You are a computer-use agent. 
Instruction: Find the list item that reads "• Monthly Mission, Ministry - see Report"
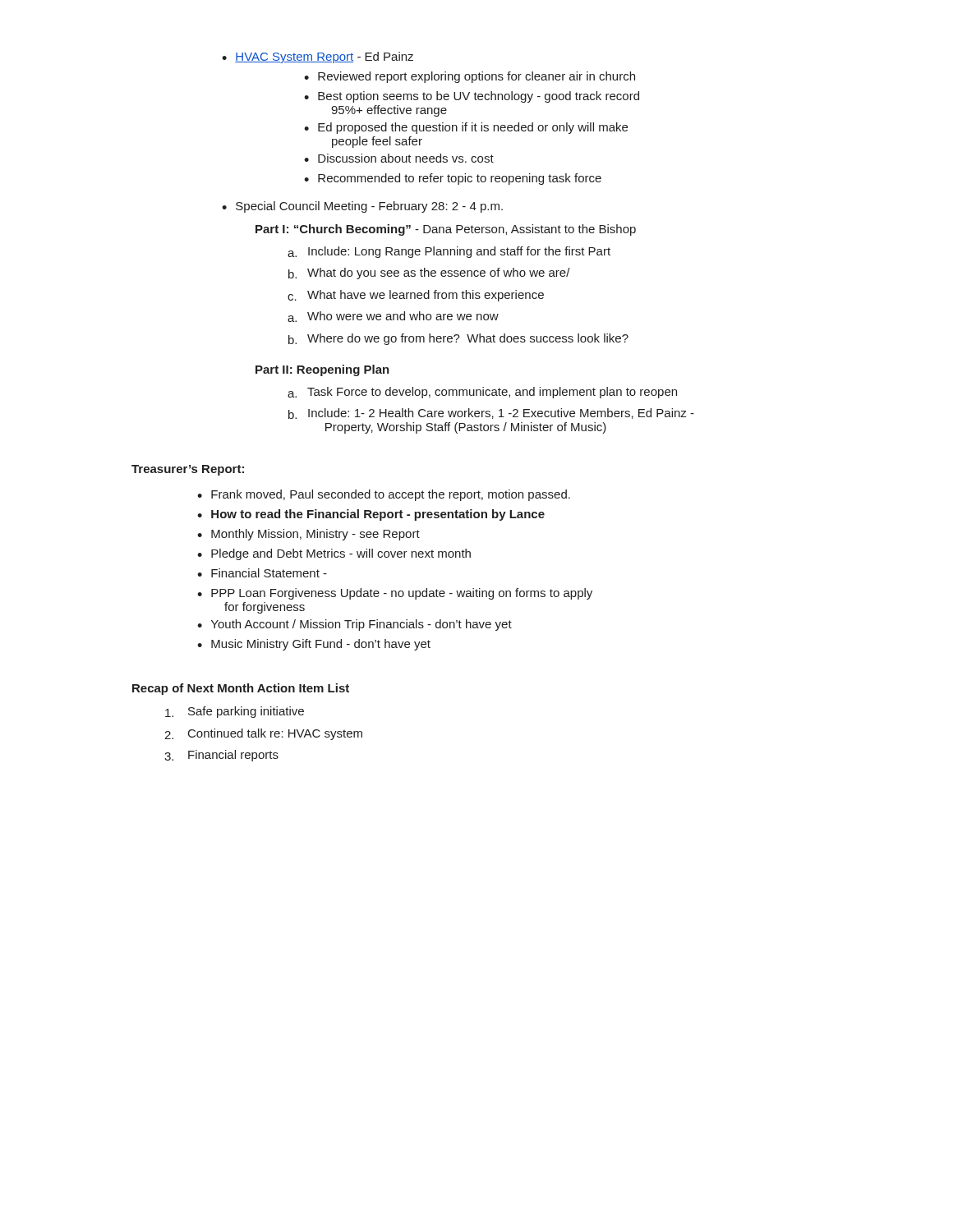tap(308, 534)
